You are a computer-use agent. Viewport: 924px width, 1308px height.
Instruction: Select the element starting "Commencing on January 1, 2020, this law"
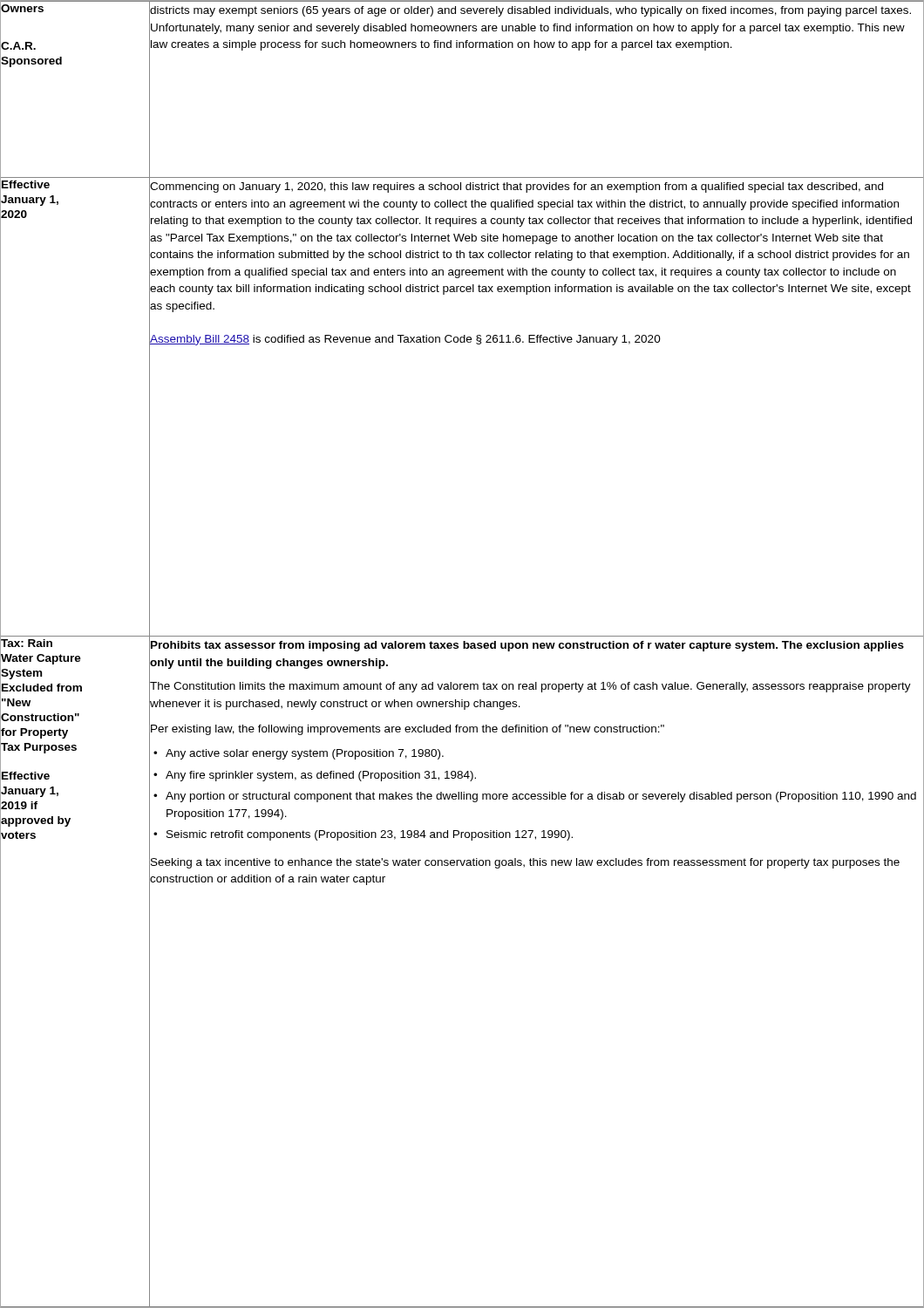(537, 246)
